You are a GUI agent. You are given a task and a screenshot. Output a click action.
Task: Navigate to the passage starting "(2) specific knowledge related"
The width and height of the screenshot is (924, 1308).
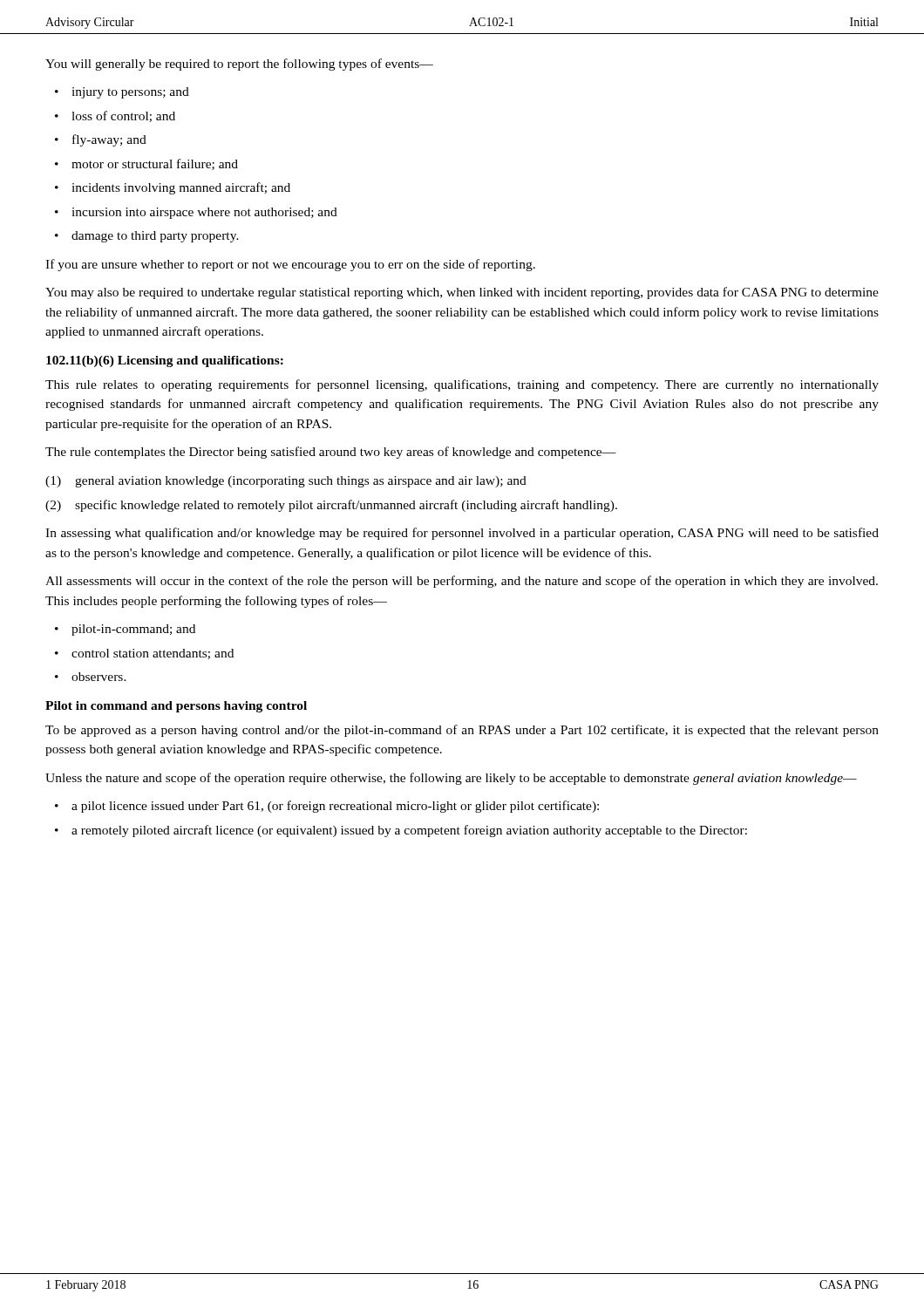pos(332,505)
